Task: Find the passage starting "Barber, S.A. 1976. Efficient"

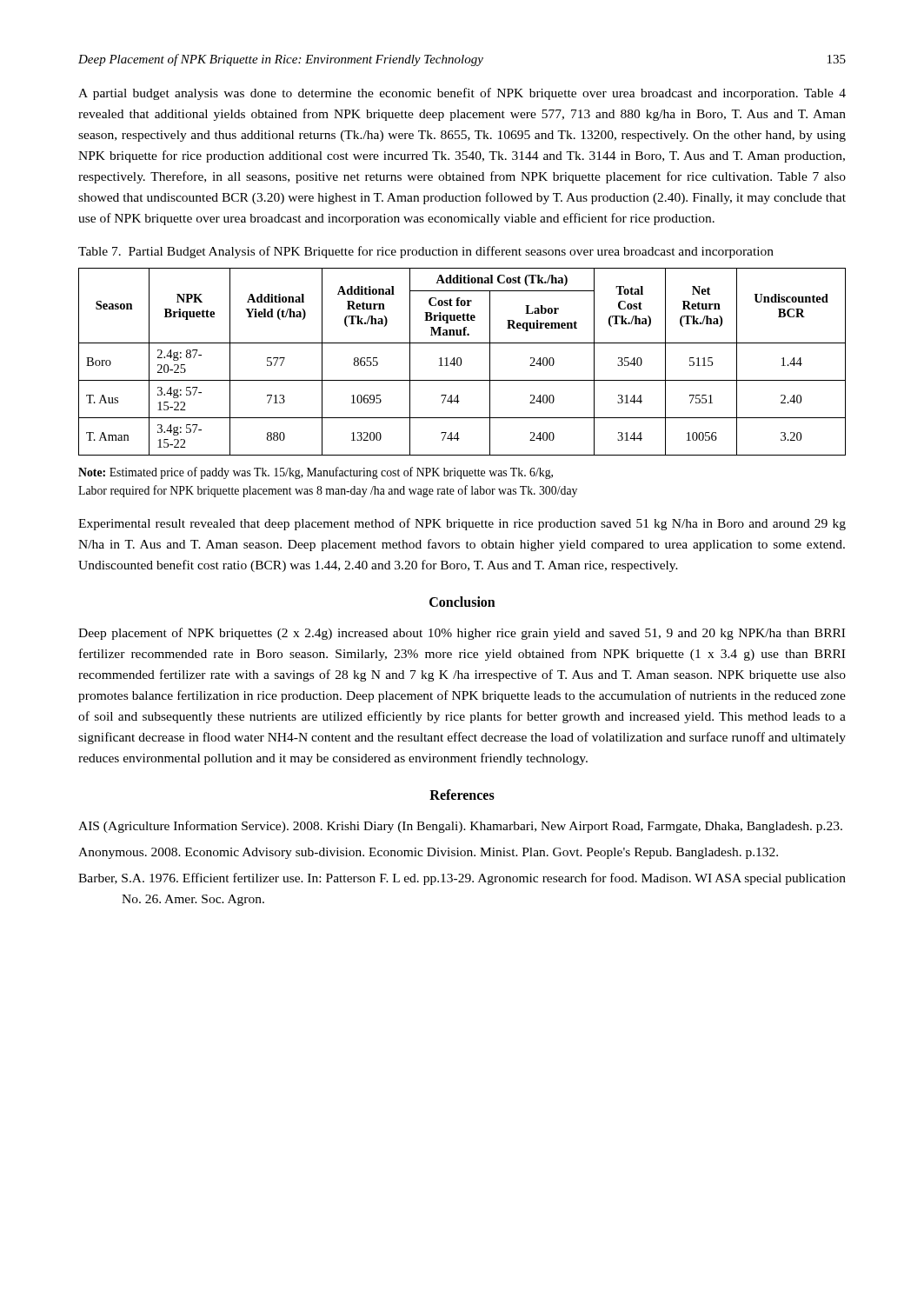Action: coord(462,888)
